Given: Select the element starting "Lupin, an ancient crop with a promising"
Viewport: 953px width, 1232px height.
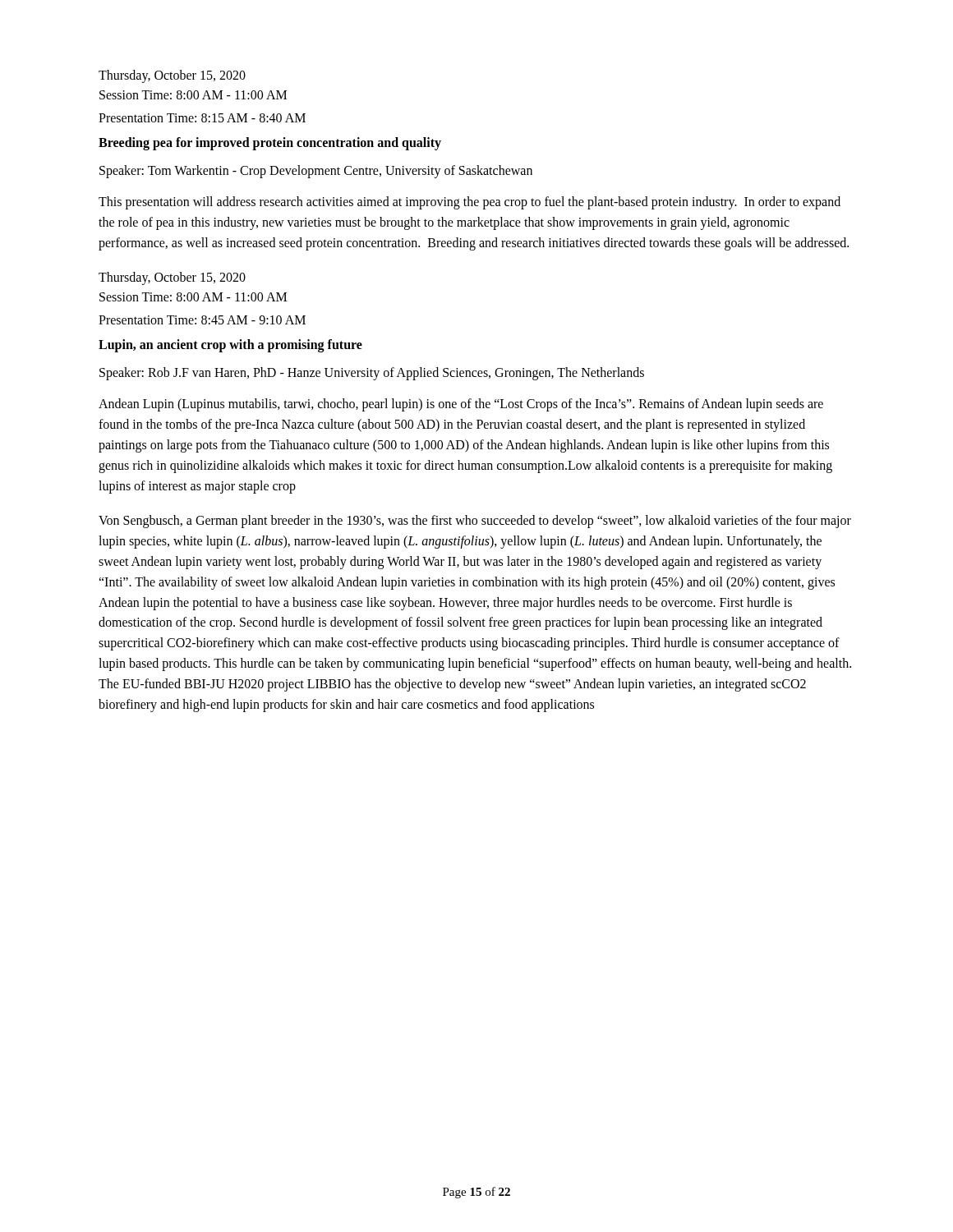Looking at the screenshot, I should [230, 345].
